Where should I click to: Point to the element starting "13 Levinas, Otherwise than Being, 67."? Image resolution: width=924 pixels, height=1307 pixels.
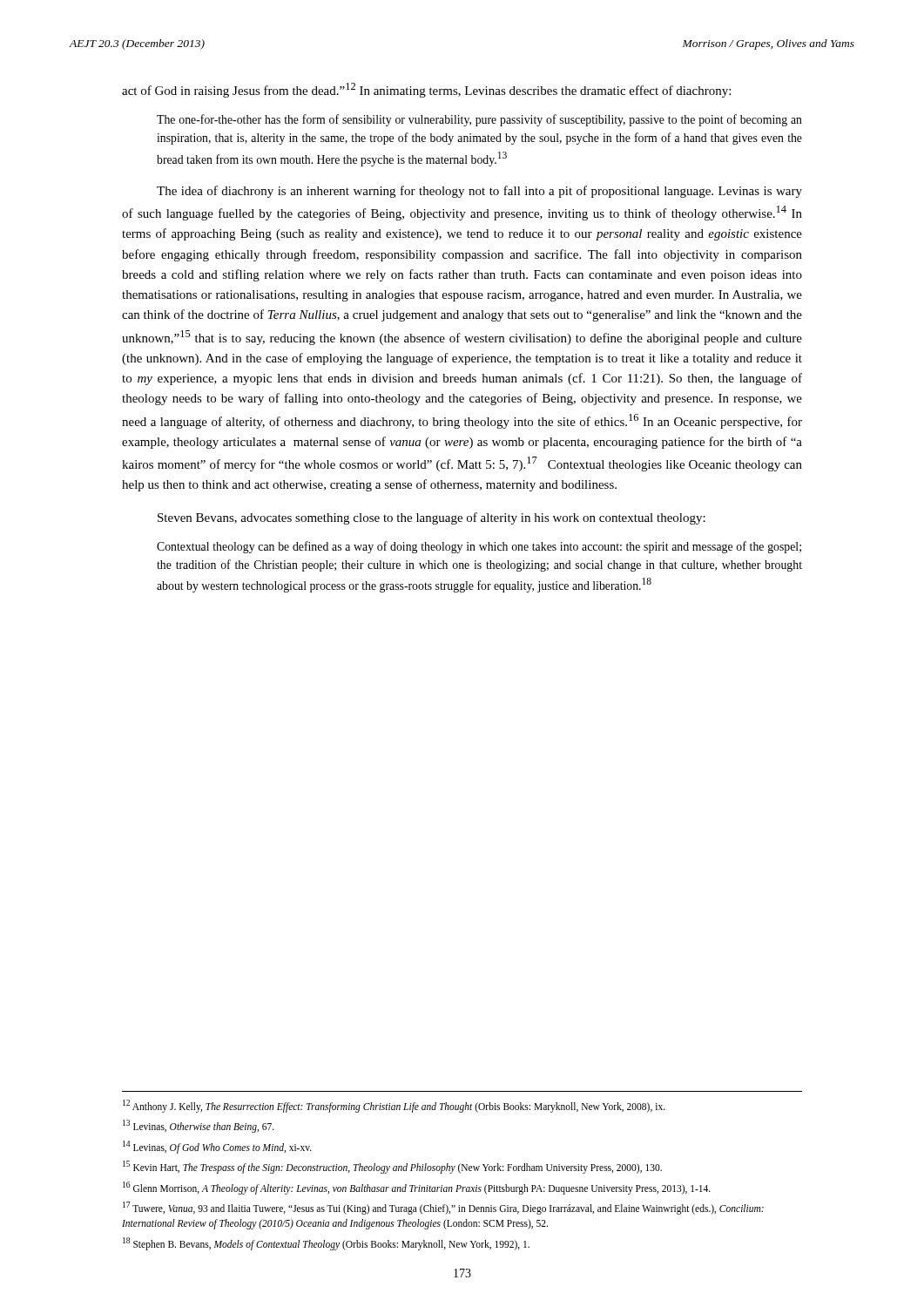[198, 1125]
